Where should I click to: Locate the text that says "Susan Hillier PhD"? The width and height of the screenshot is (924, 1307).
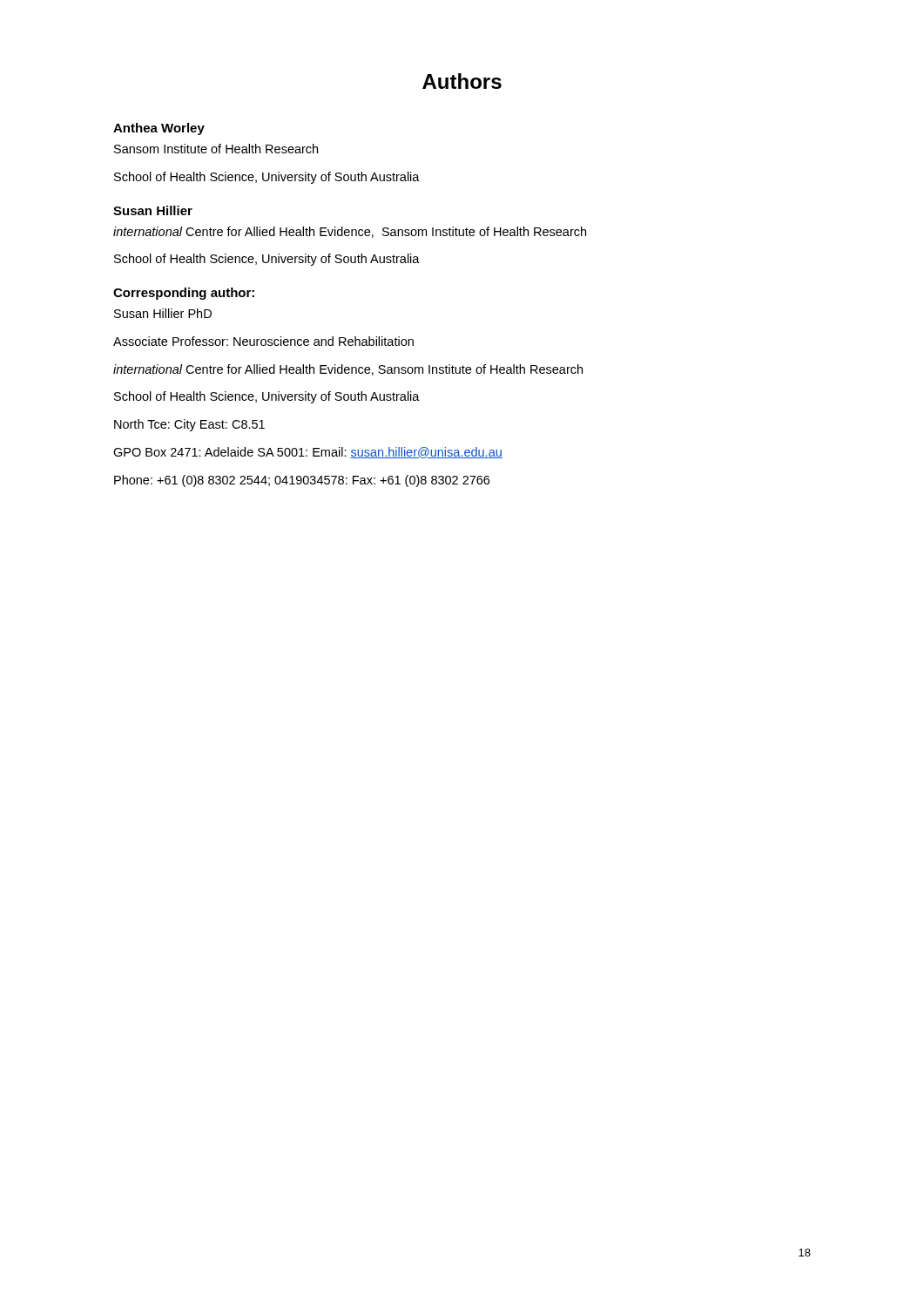pos(163,314)
